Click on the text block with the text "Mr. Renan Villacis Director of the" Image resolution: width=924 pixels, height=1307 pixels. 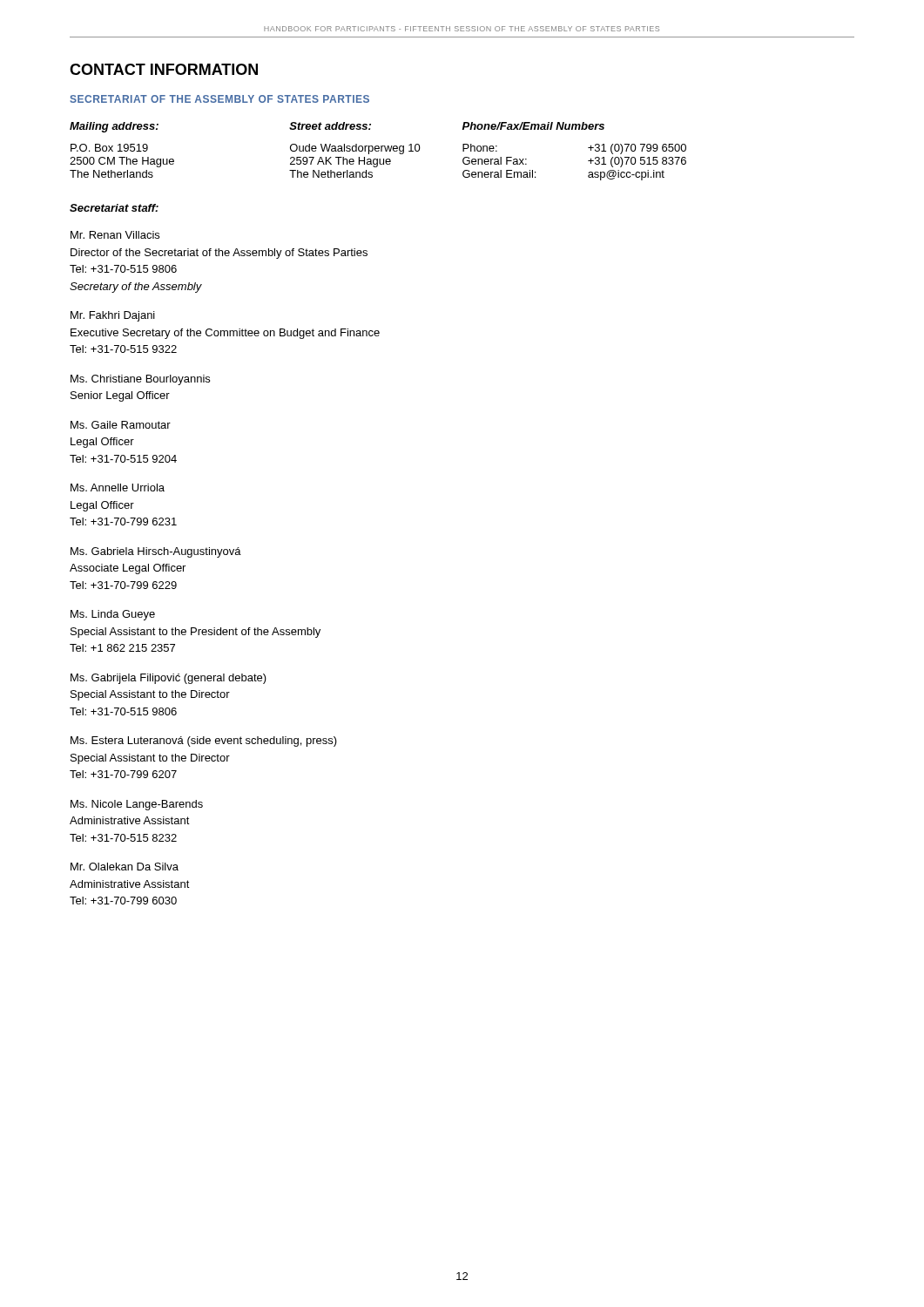click(x=219, y=260)
